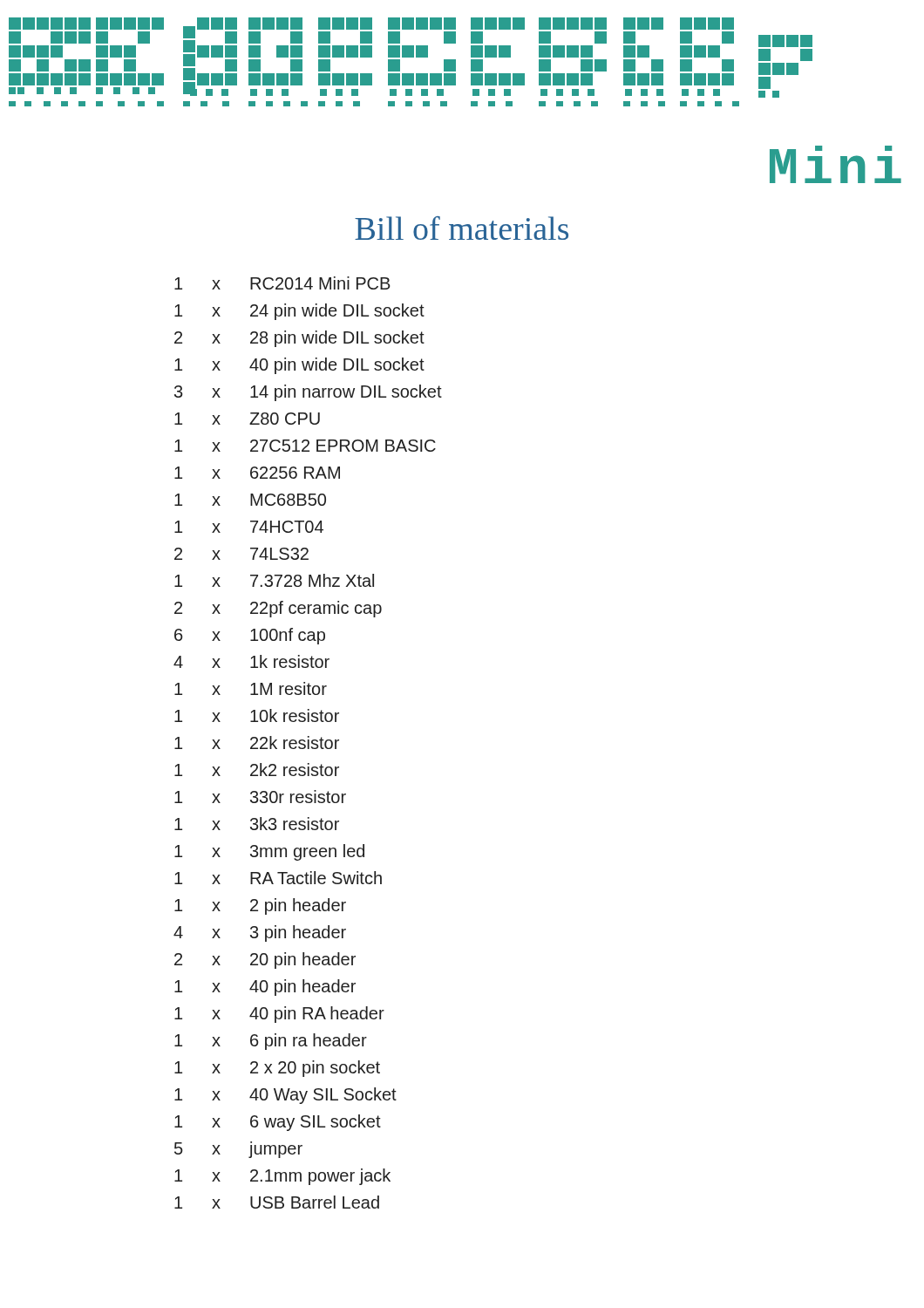
Task: Navigate to the text block starting "1x6 pin ra header"
Action: point(271,1042)
